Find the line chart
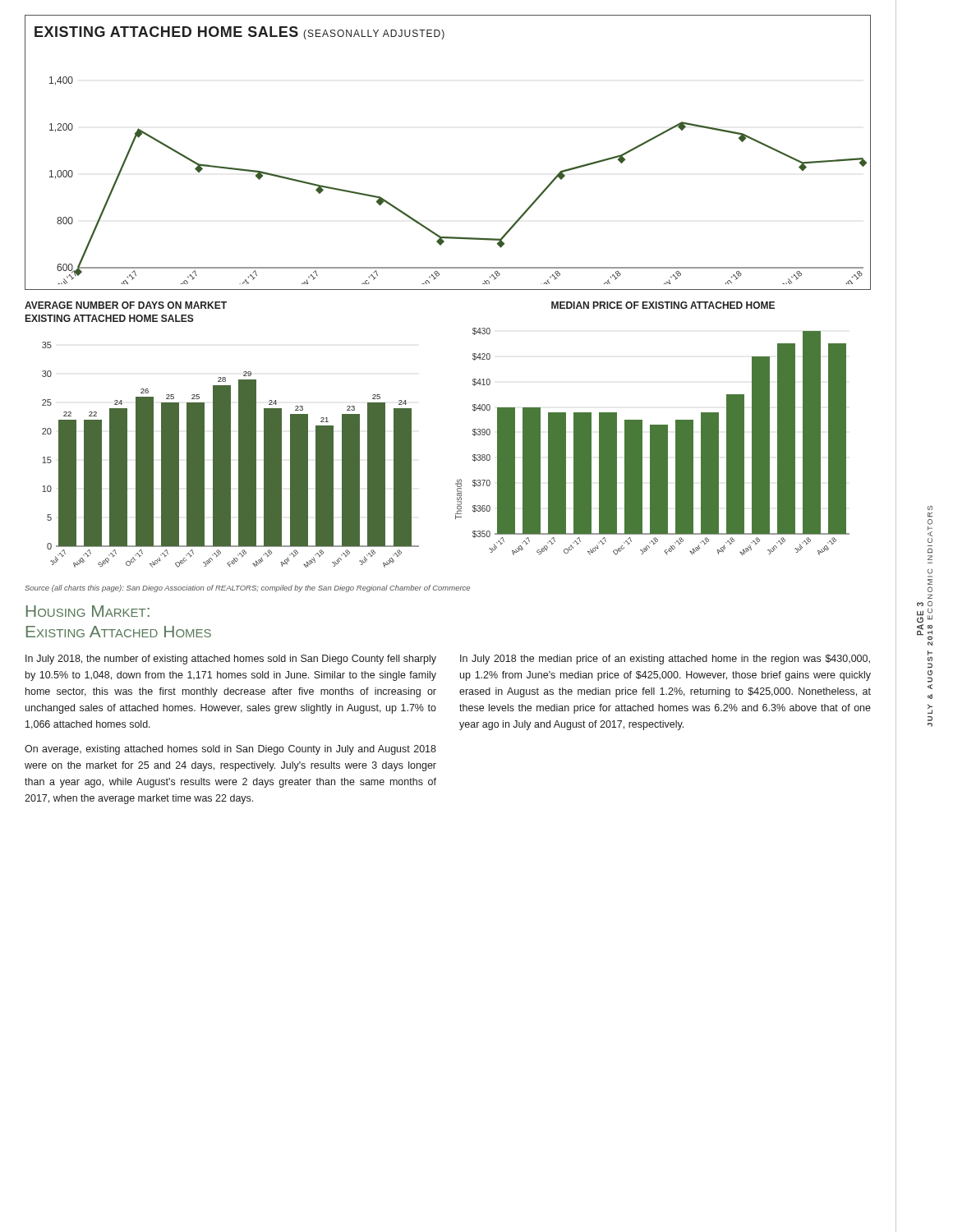 [448, 152]
